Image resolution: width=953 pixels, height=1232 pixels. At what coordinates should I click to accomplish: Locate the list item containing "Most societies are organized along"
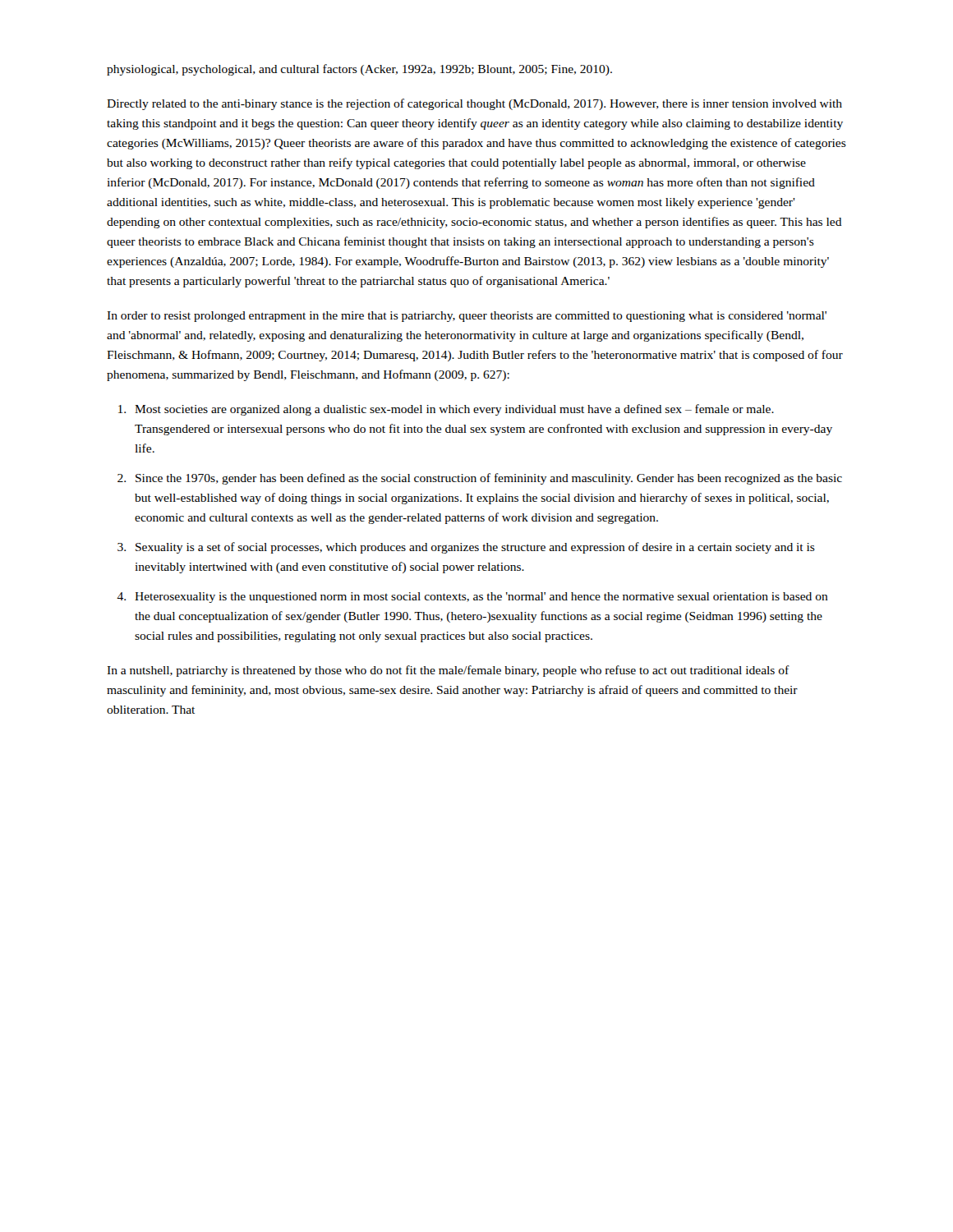point(484,429)
